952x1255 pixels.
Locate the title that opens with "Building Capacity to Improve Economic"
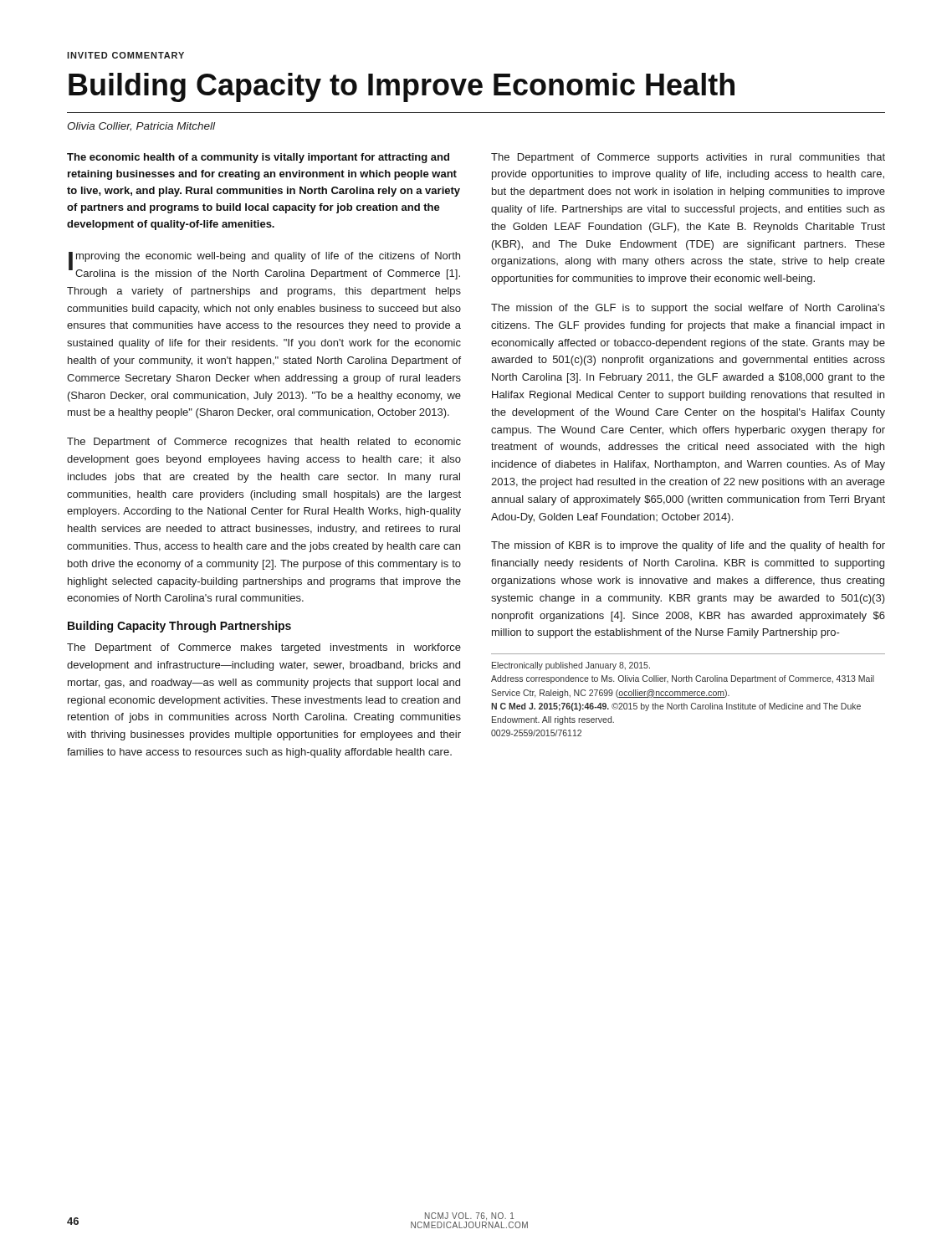(402, 85)
